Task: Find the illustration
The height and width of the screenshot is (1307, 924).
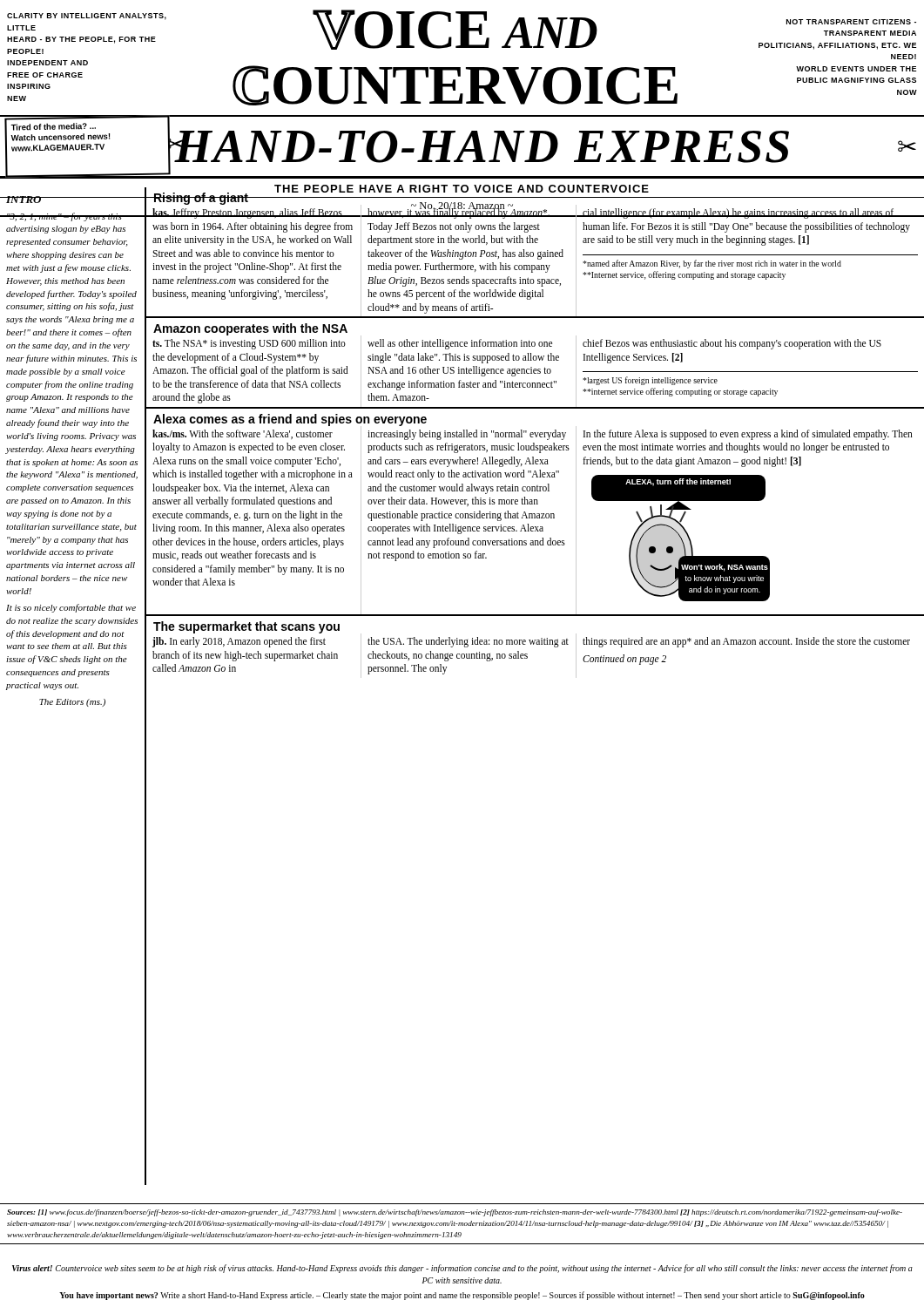Action: pos(750,543)
